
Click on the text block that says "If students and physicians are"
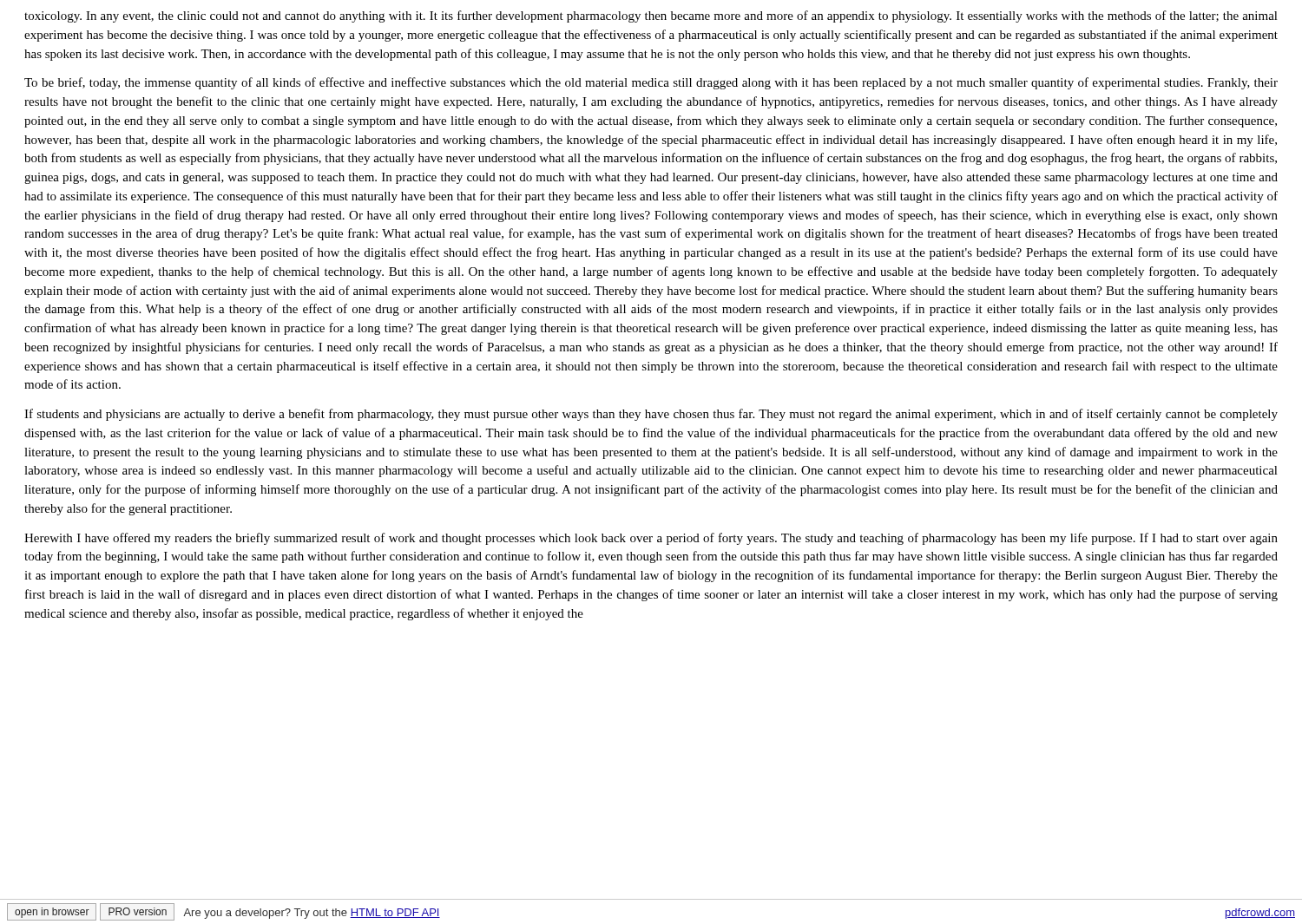click(x=651, y=461)
